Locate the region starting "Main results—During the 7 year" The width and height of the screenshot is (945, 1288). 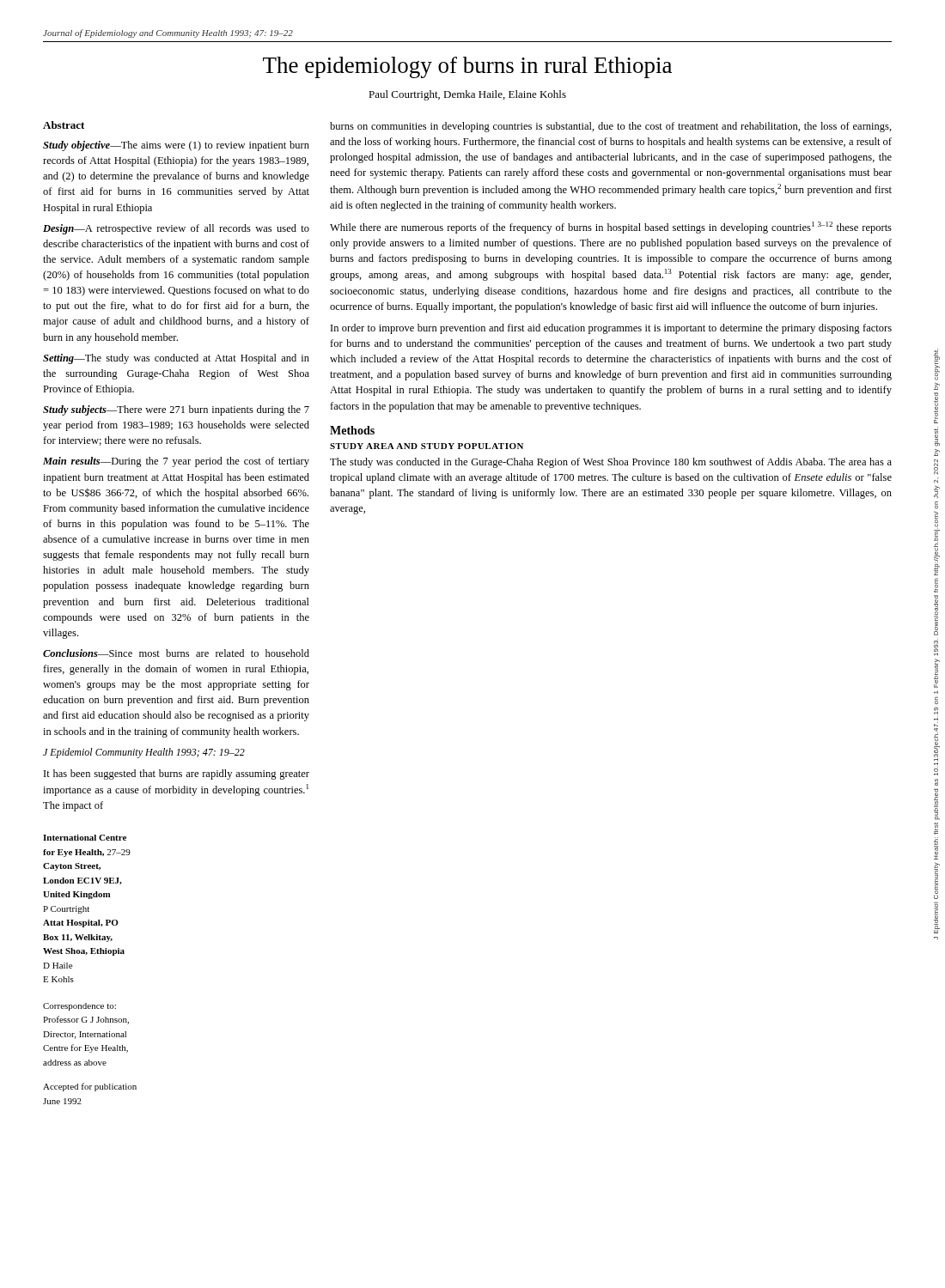[176, 547]
